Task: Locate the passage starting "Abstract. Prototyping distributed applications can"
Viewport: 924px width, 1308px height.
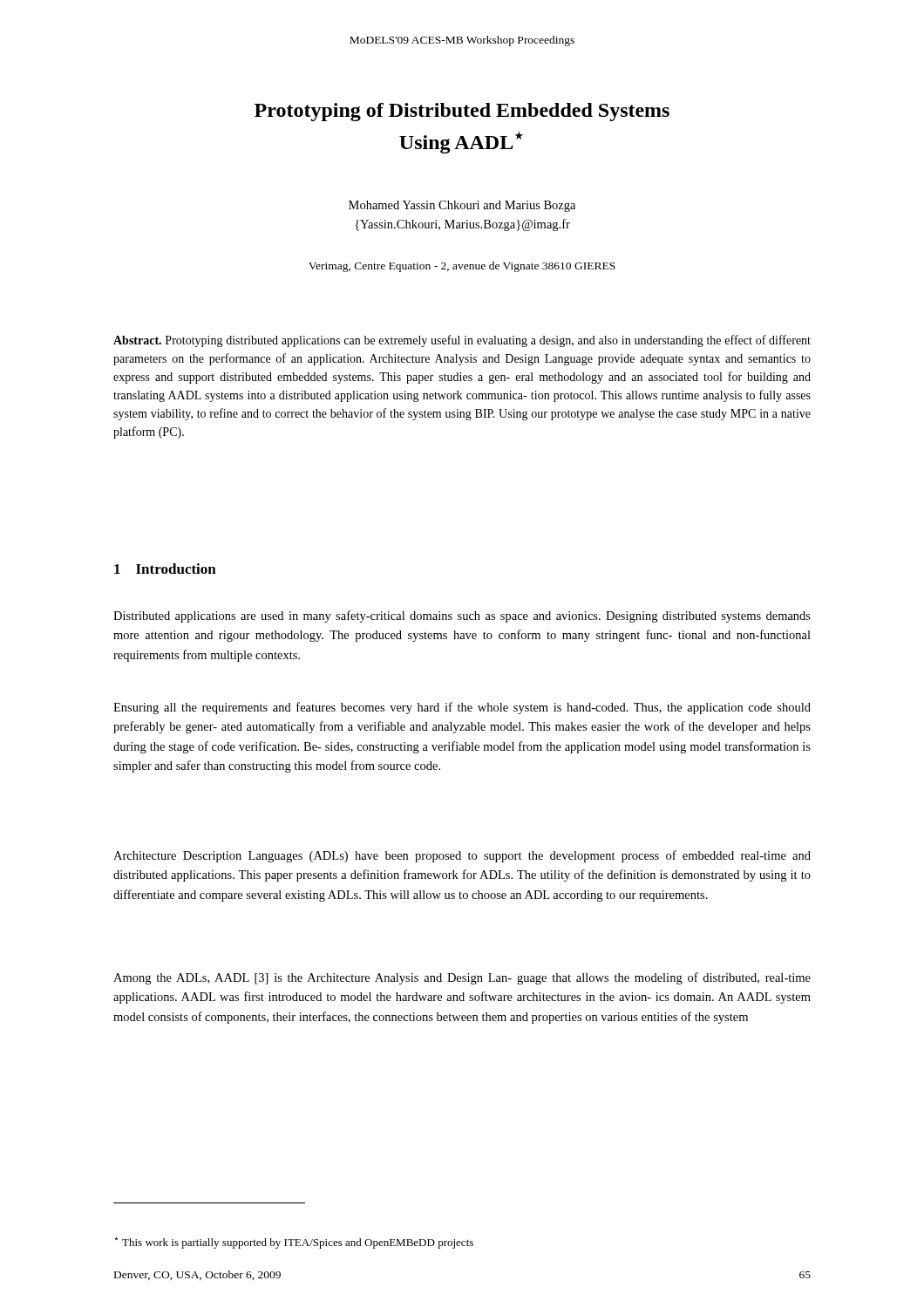Action: coord(462,386)
